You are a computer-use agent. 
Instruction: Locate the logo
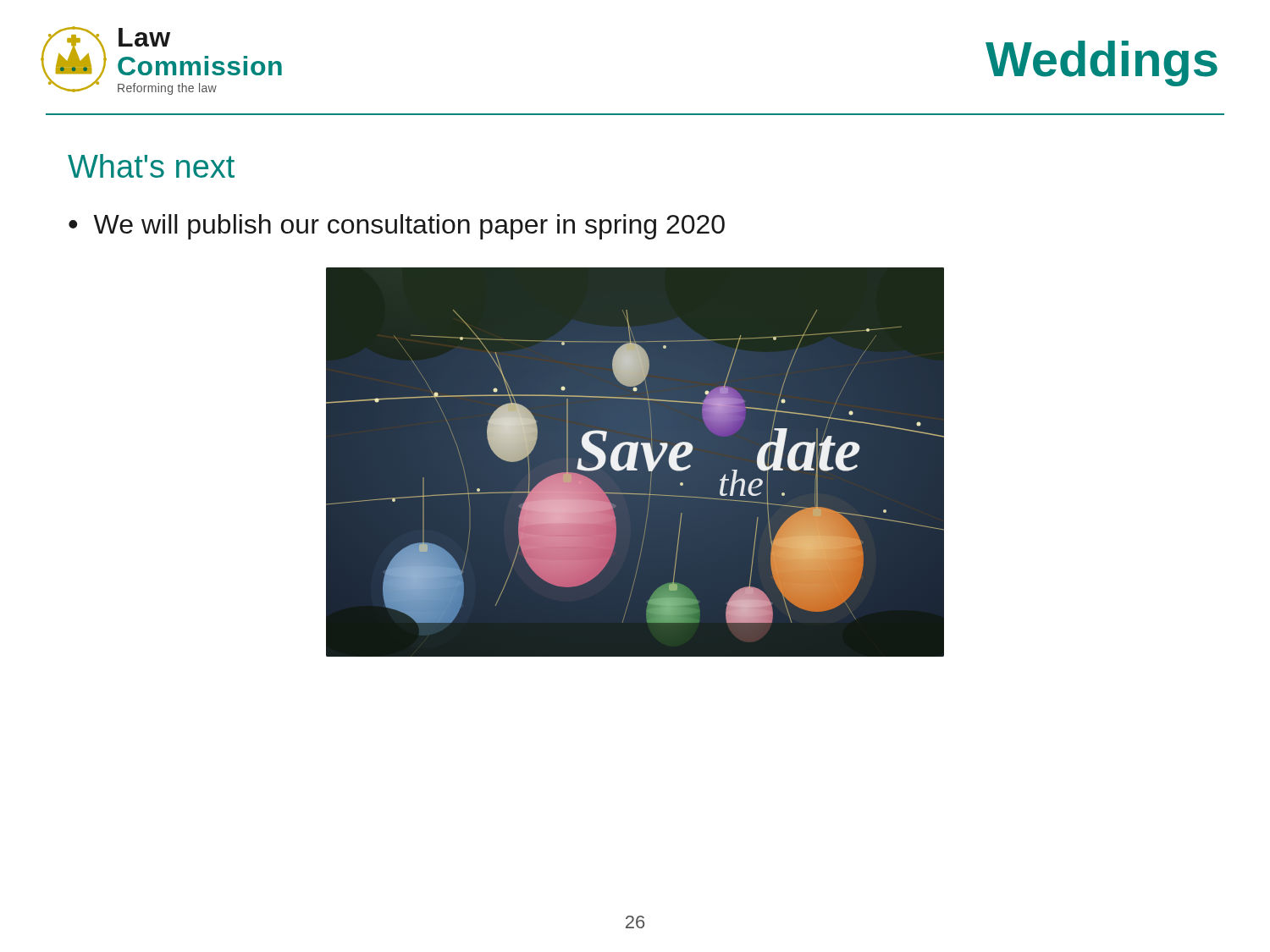pos(162,59)
